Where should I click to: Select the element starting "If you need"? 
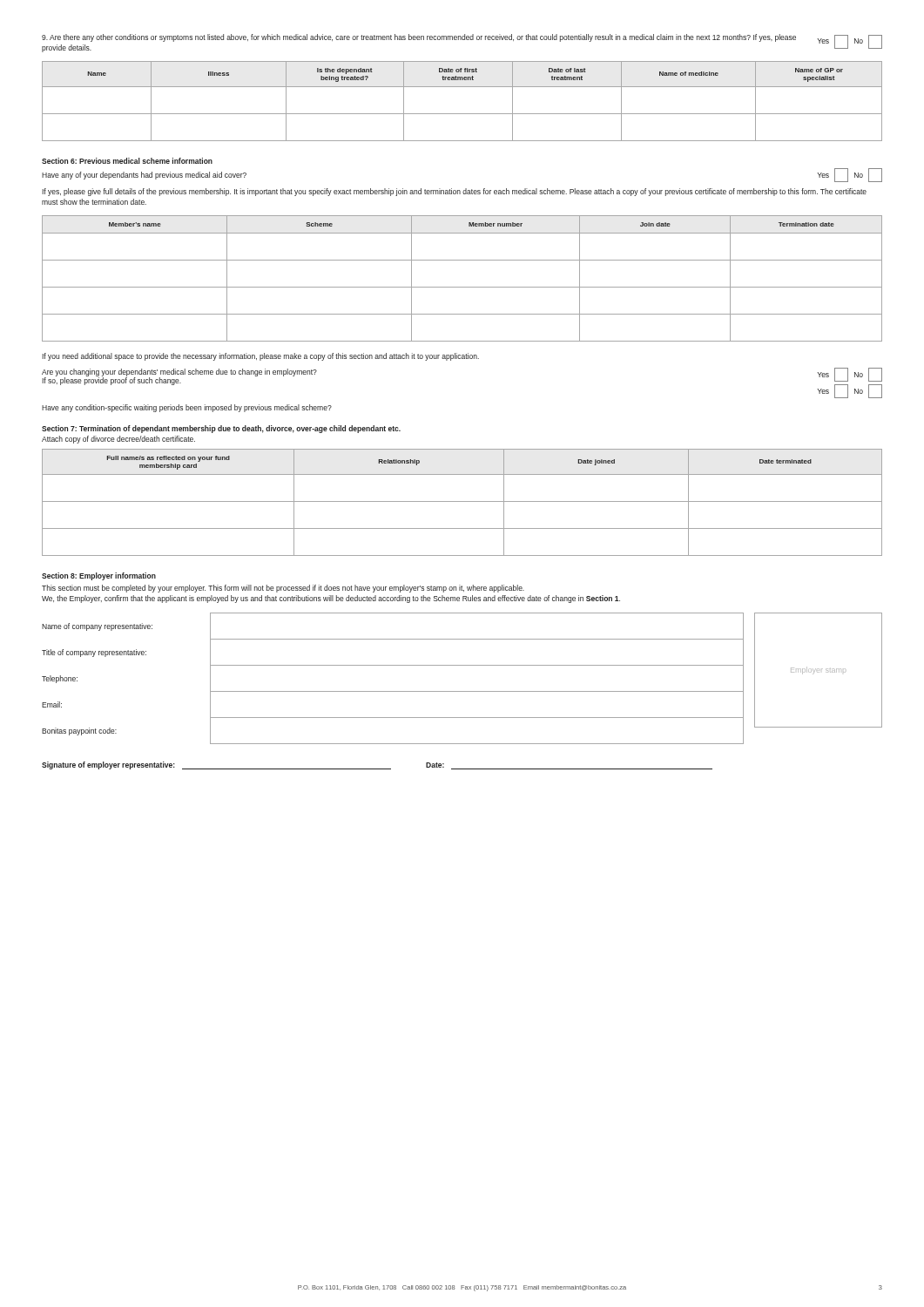(260, 356)
